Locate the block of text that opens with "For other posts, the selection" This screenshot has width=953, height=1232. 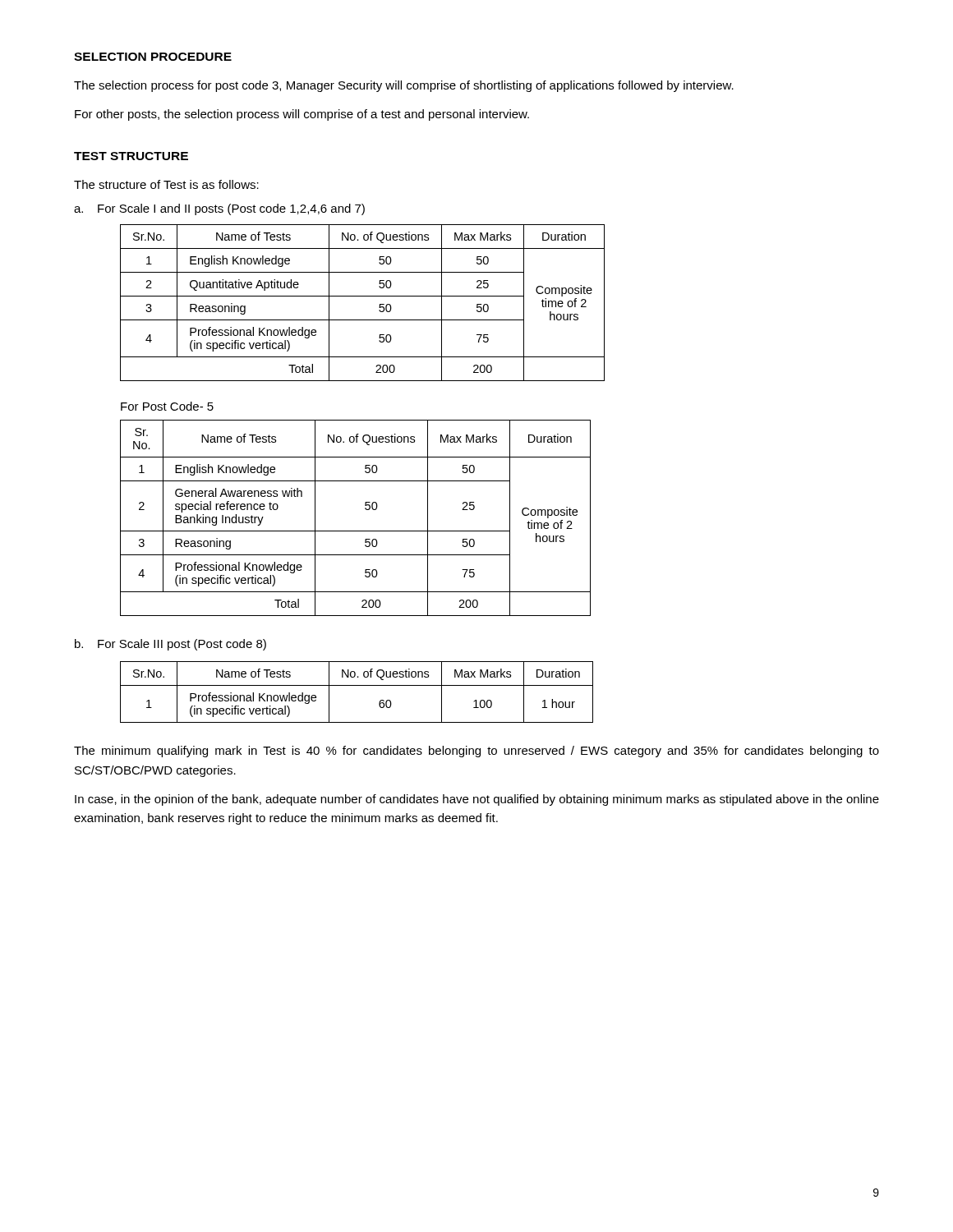coord(302,114)
